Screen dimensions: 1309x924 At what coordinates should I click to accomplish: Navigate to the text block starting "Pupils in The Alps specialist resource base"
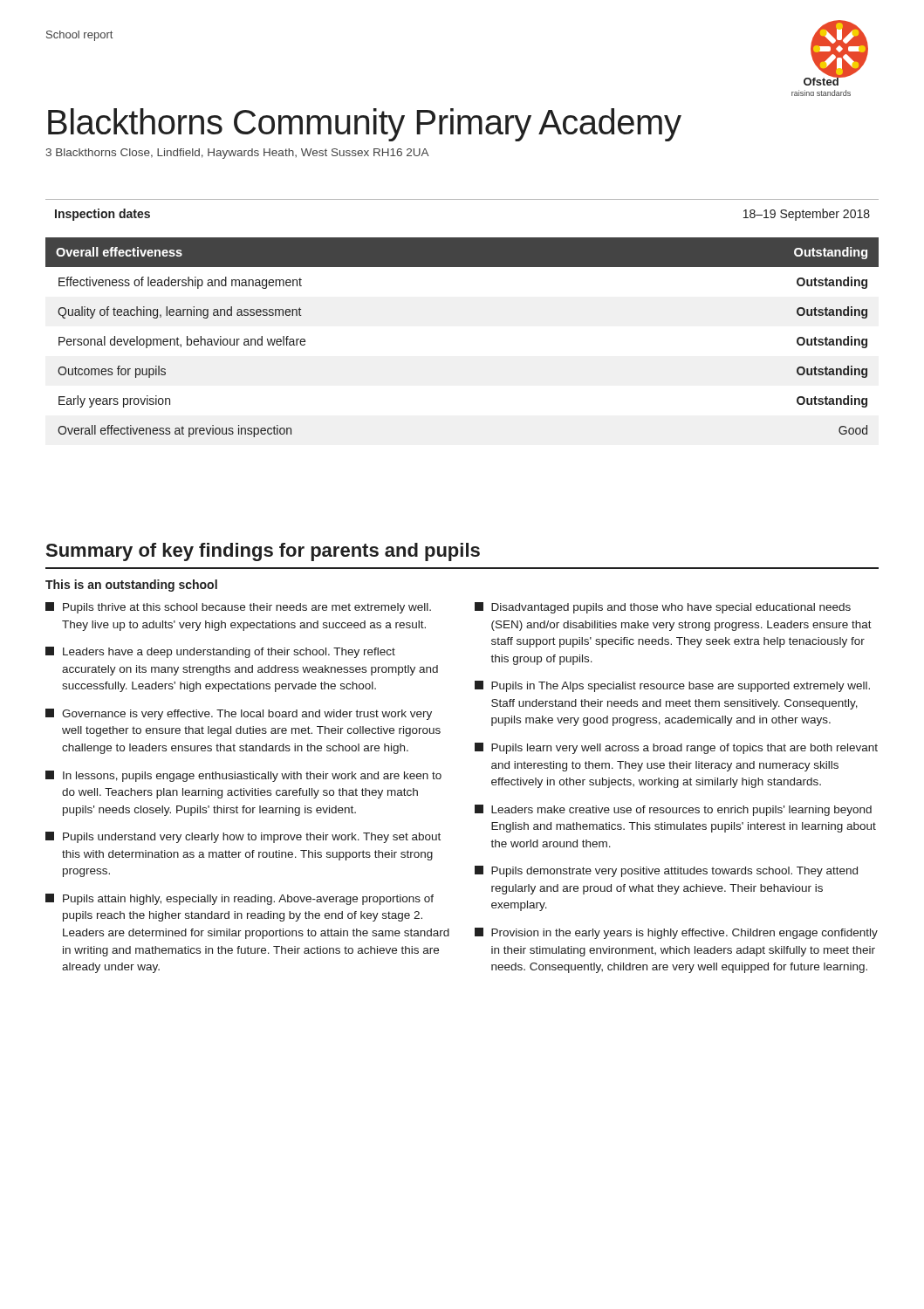(676, 703)
